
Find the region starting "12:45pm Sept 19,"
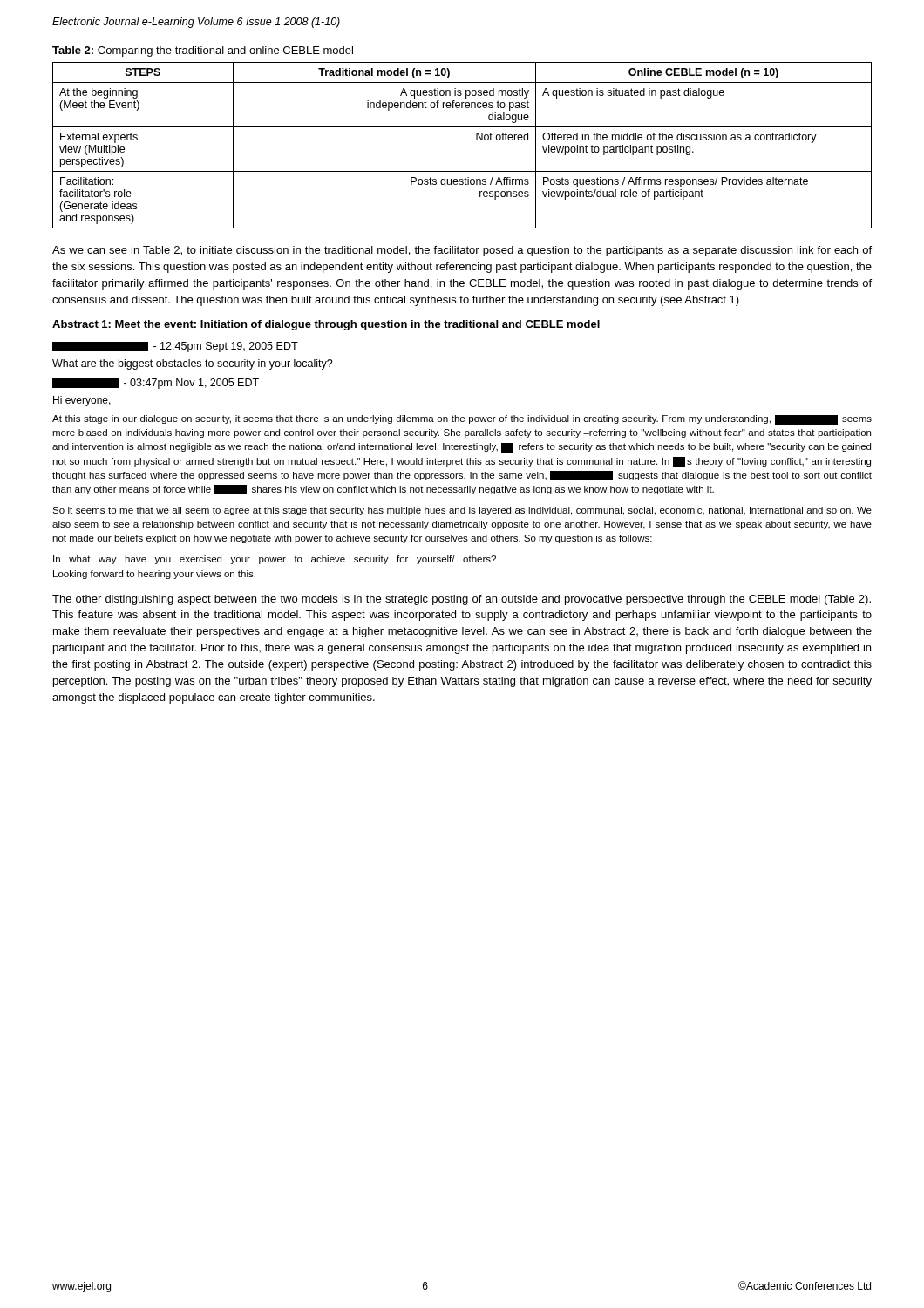click(x=175, y=346)
